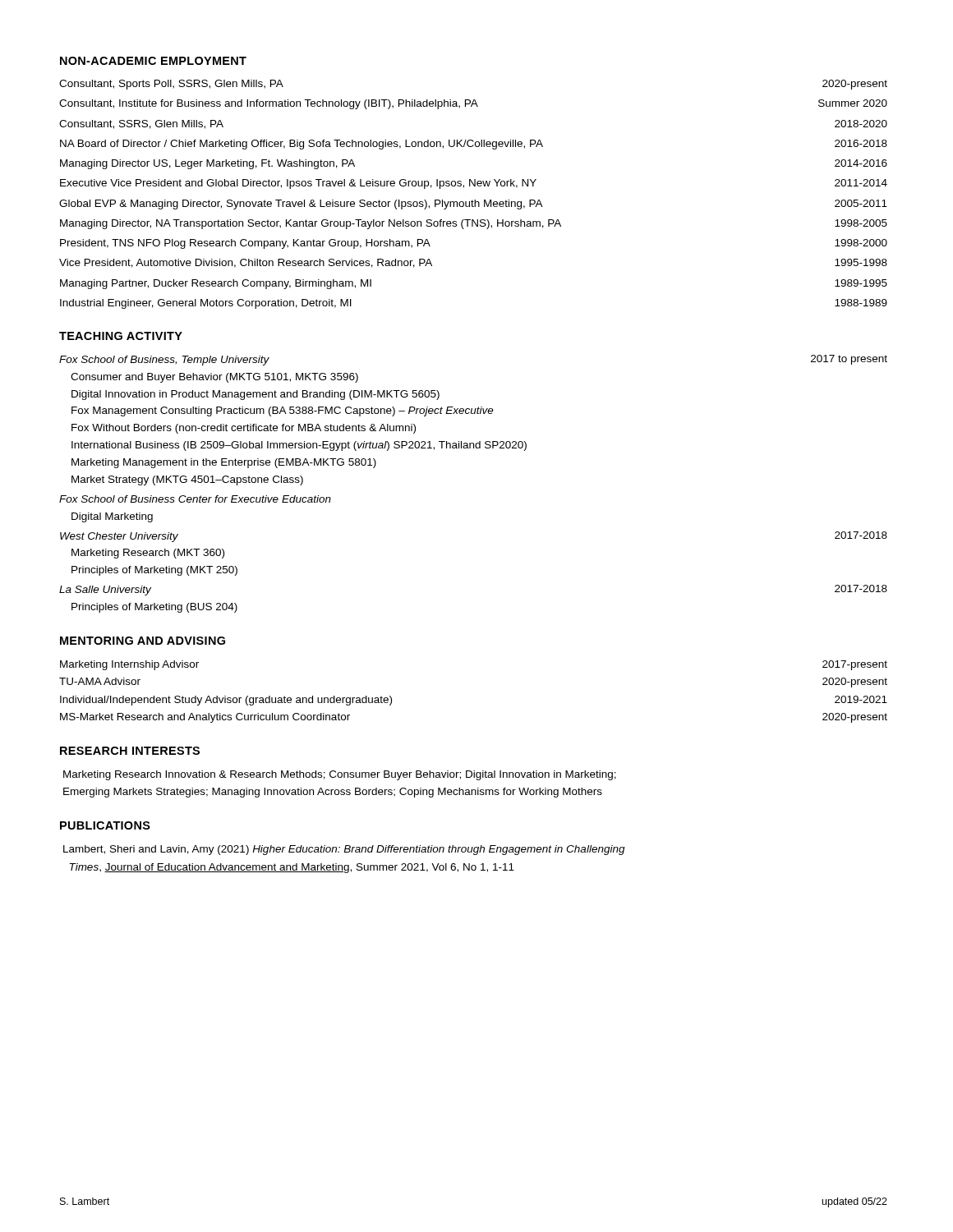Click on the section header with the text "TEACHING ACTIVITY"
The image size is (953, 1232).
(x=121, y=336)
